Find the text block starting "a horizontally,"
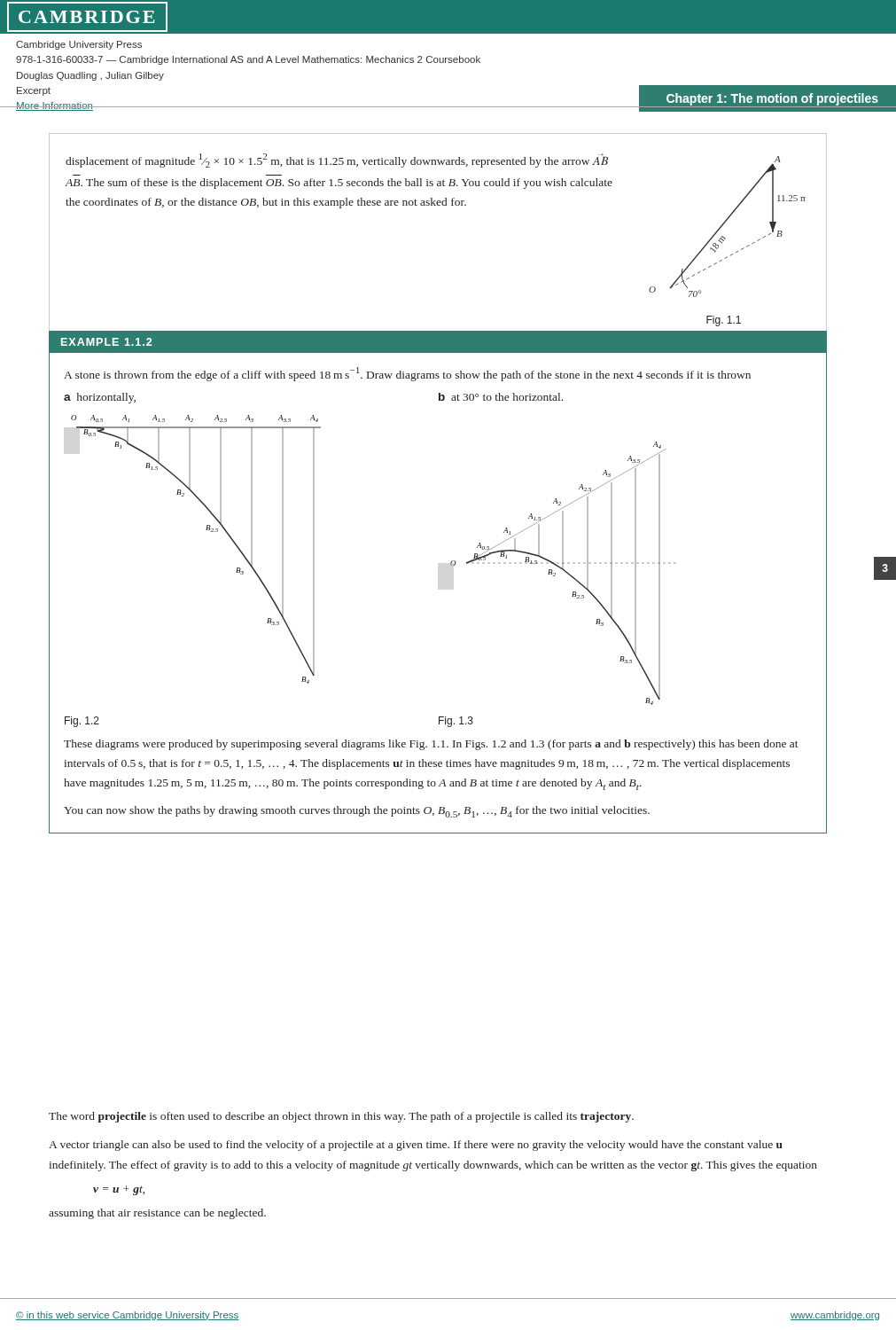The image size is (896, 1330). [x=100, y=397]
